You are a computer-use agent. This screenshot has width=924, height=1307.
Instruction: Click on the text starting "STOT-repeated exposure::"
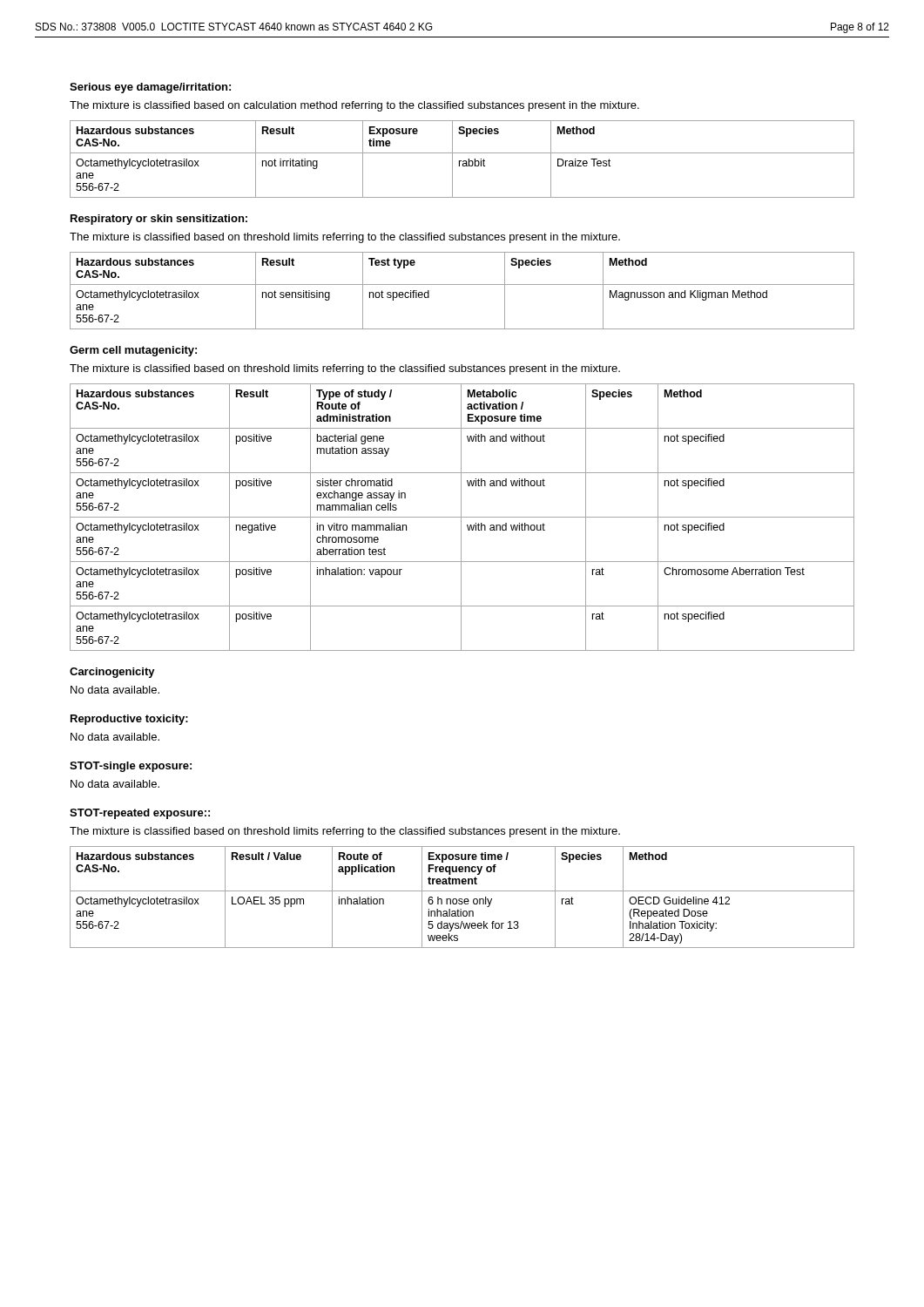[140, 813]
